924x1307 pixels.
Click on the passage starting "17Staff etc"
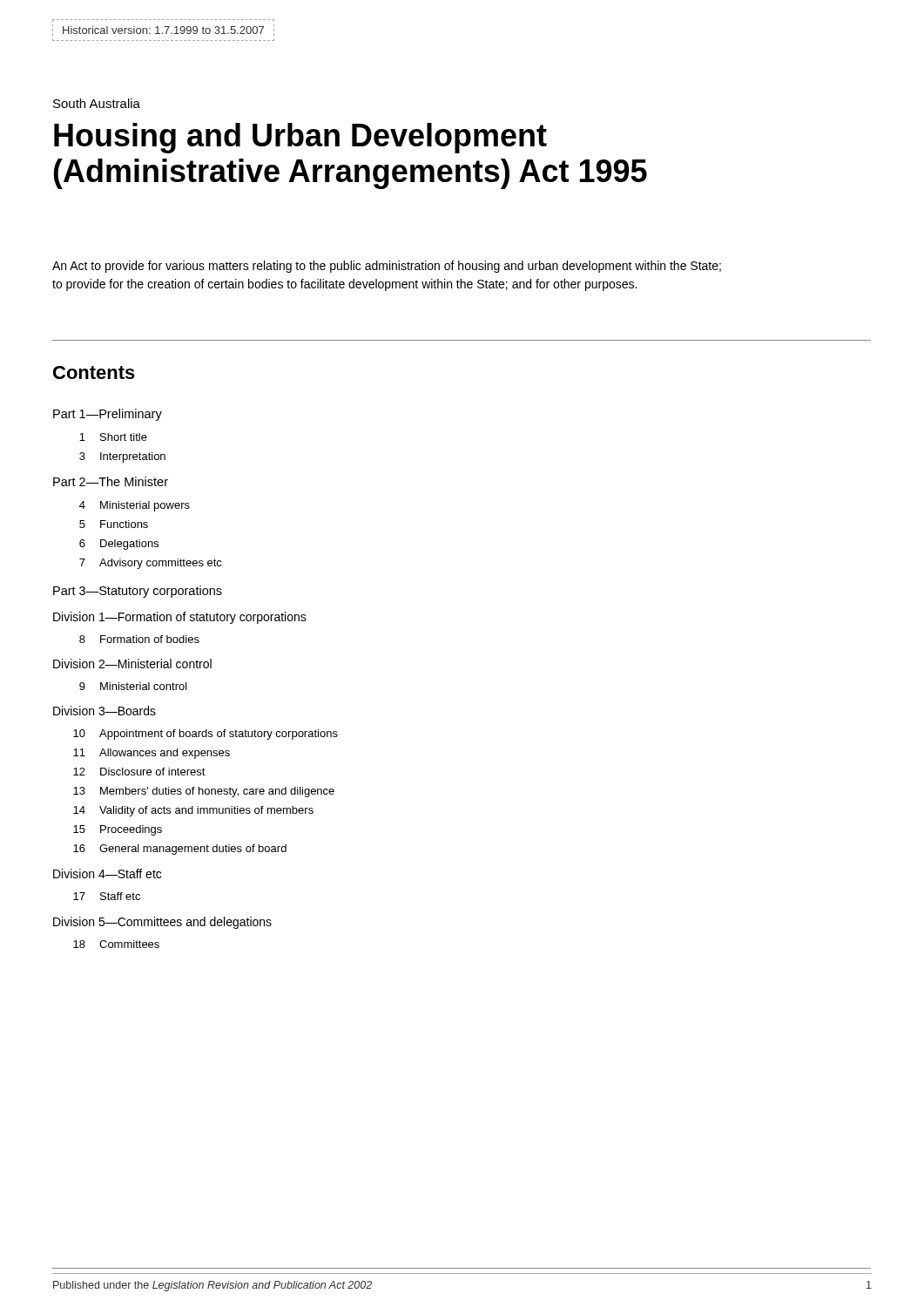(107, 896)
